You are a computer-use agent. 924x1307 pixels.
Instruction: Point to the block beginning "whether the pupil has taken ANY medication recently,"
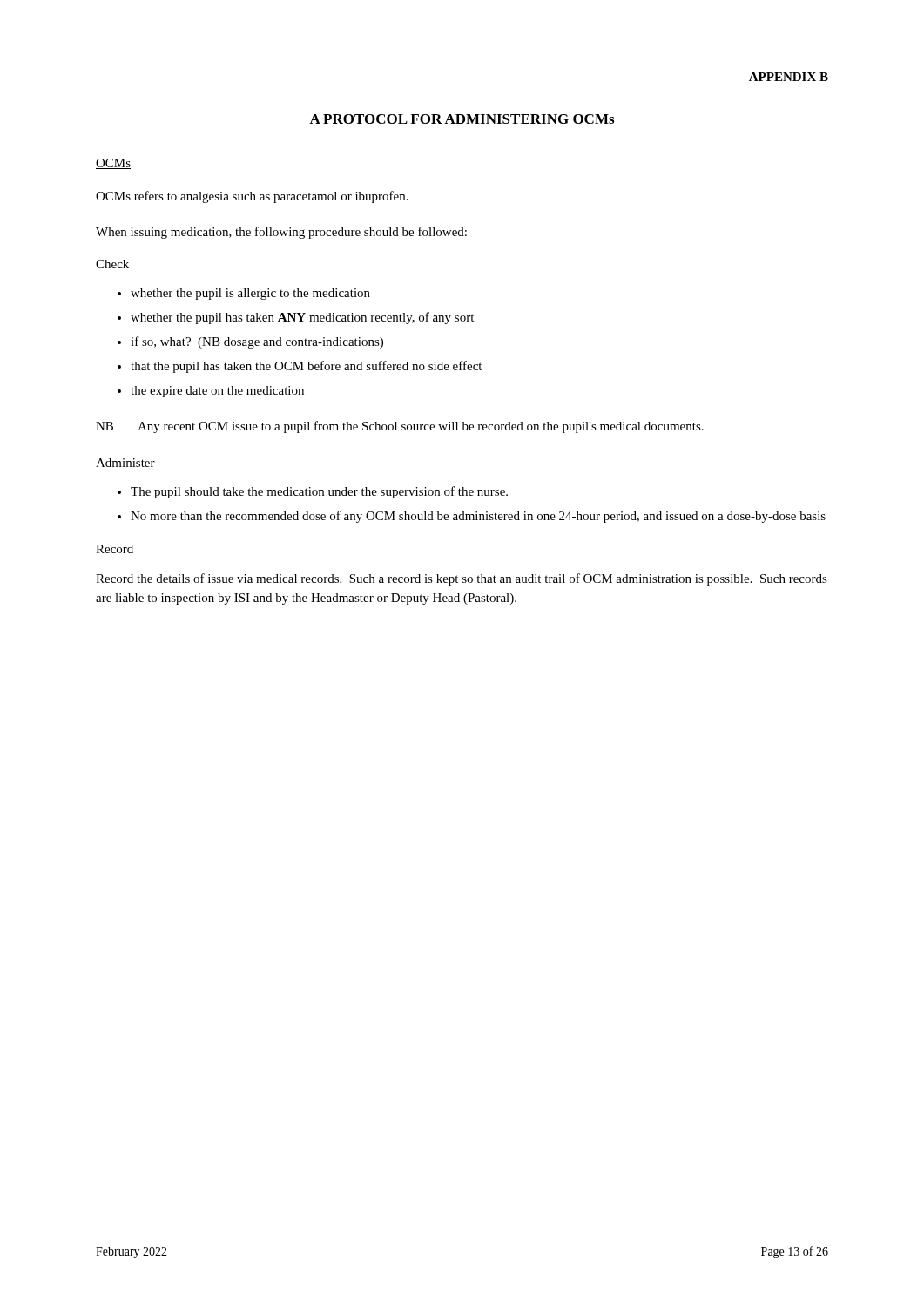tap(302, 317)
